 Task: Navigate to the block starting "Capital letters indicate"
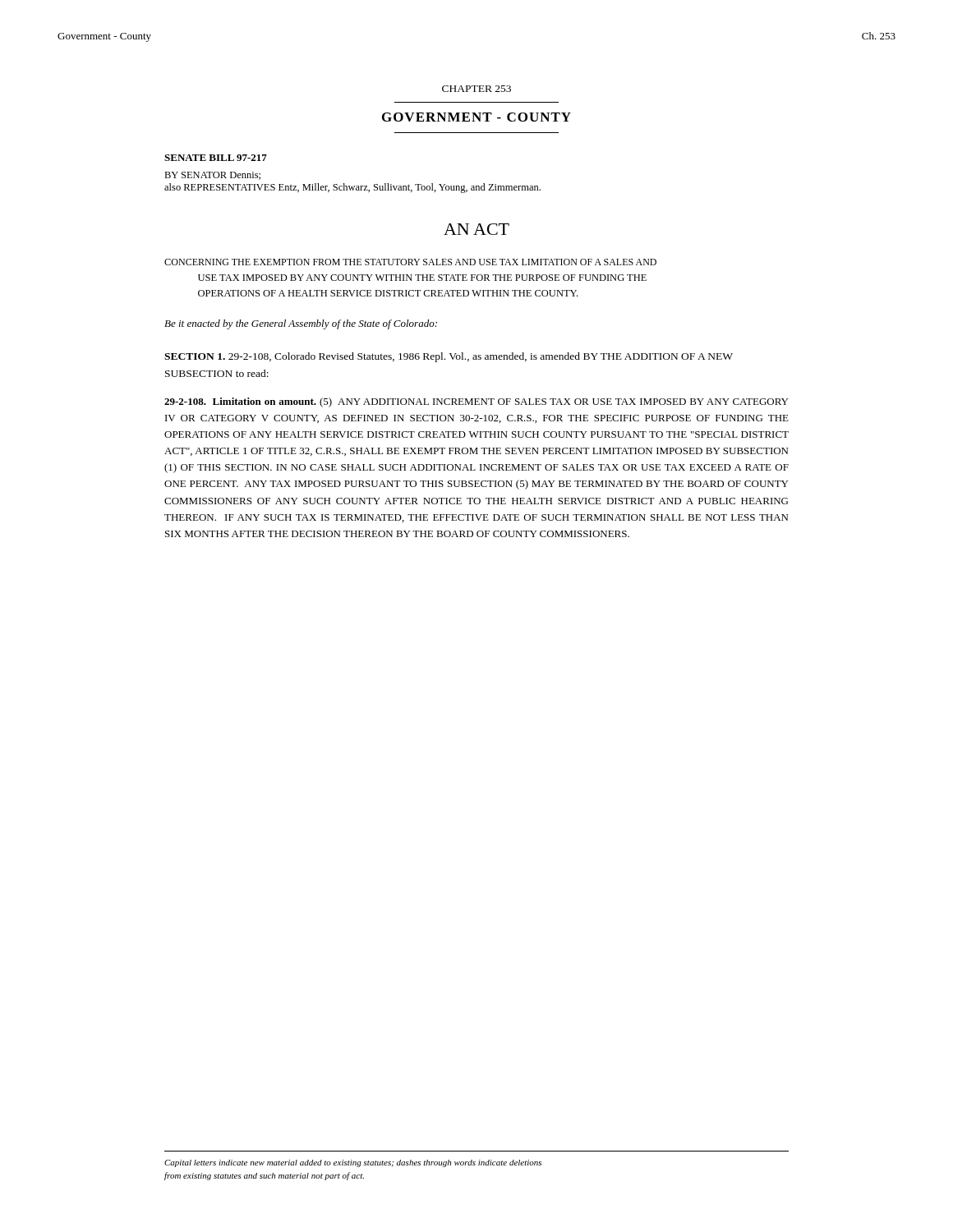tap(476, 1170)
